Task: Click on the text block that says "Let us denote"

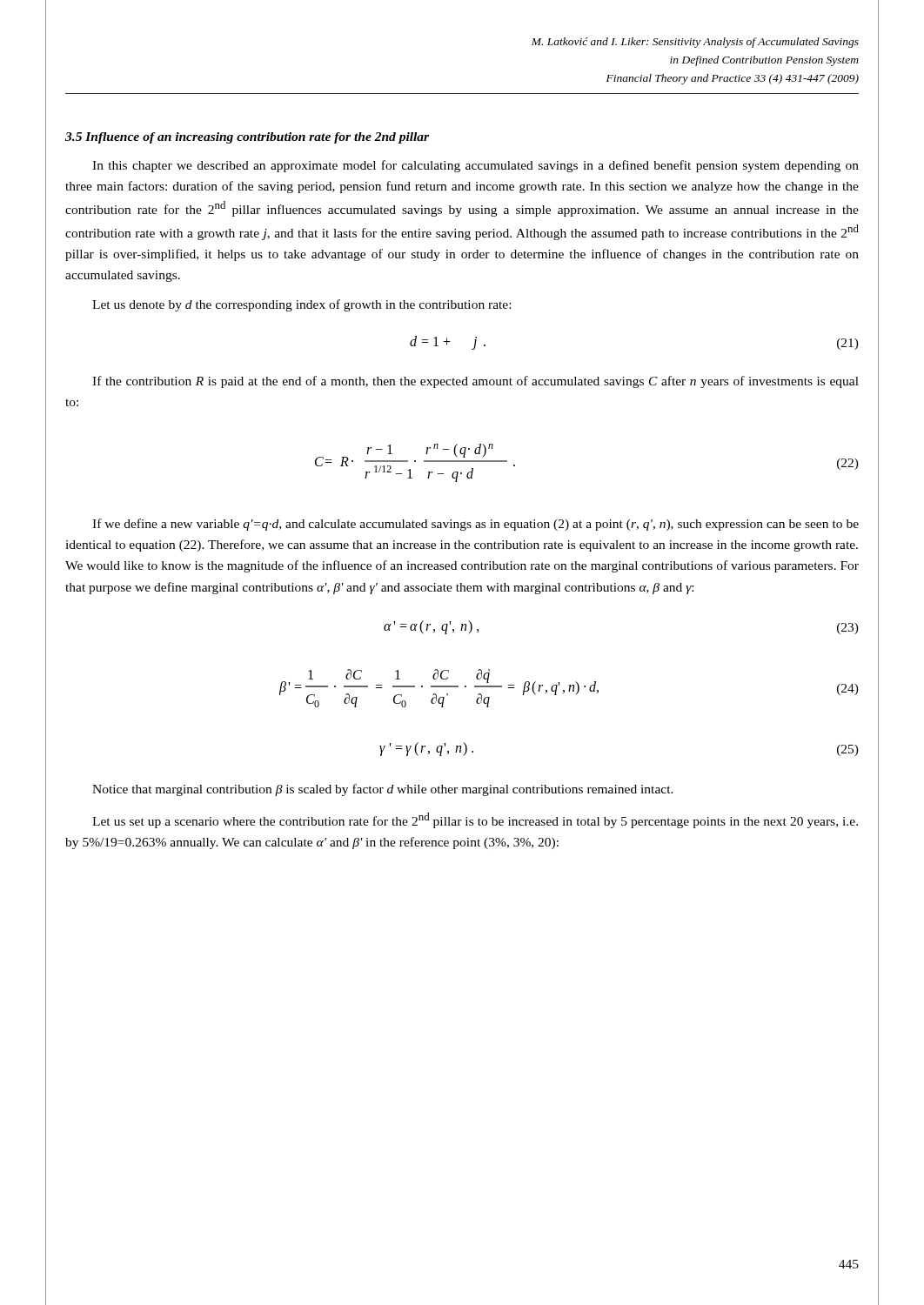Action: coord(462,305)
